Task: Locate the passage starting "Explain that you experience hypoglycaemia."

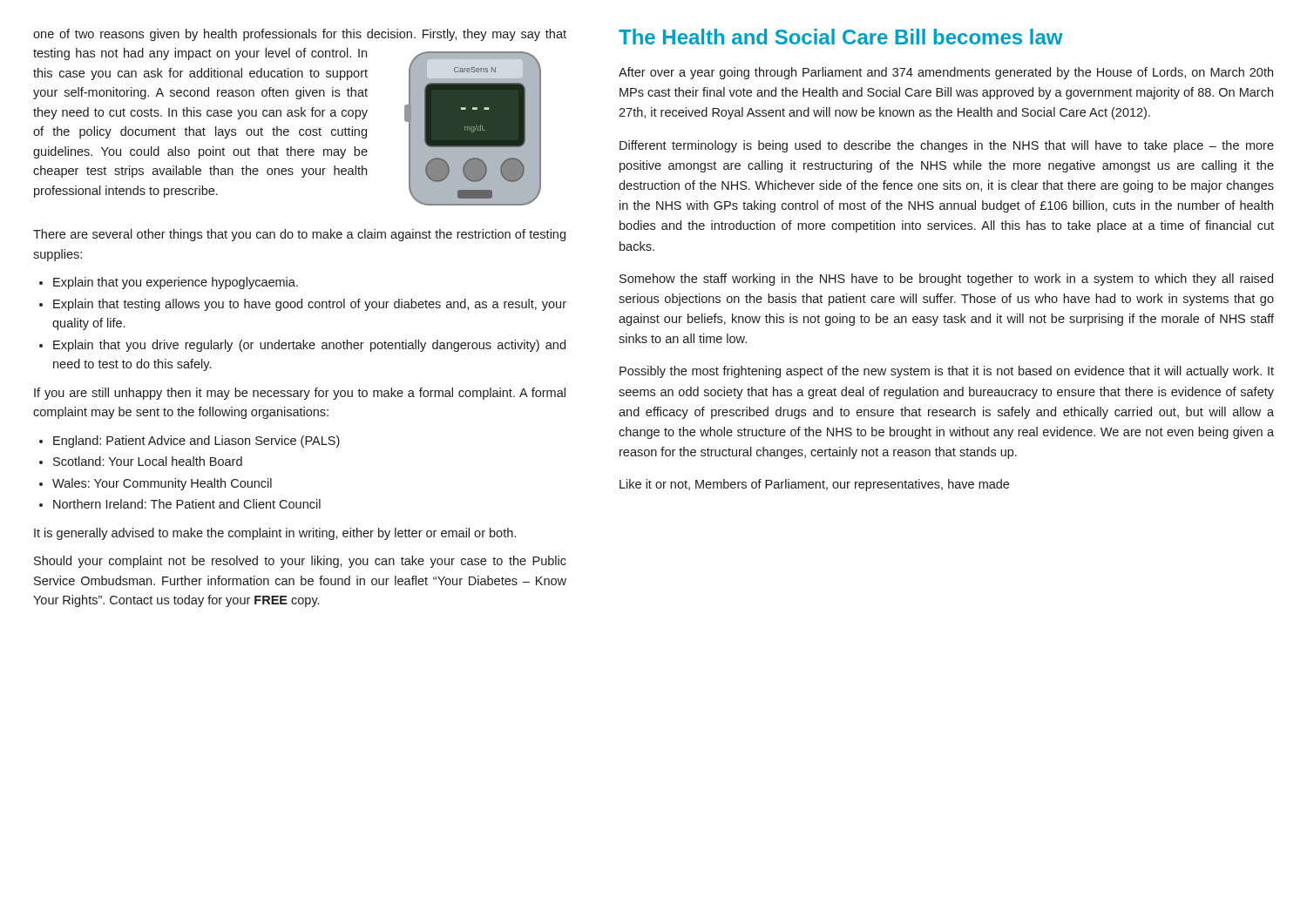Action: (x=176, y=283)
